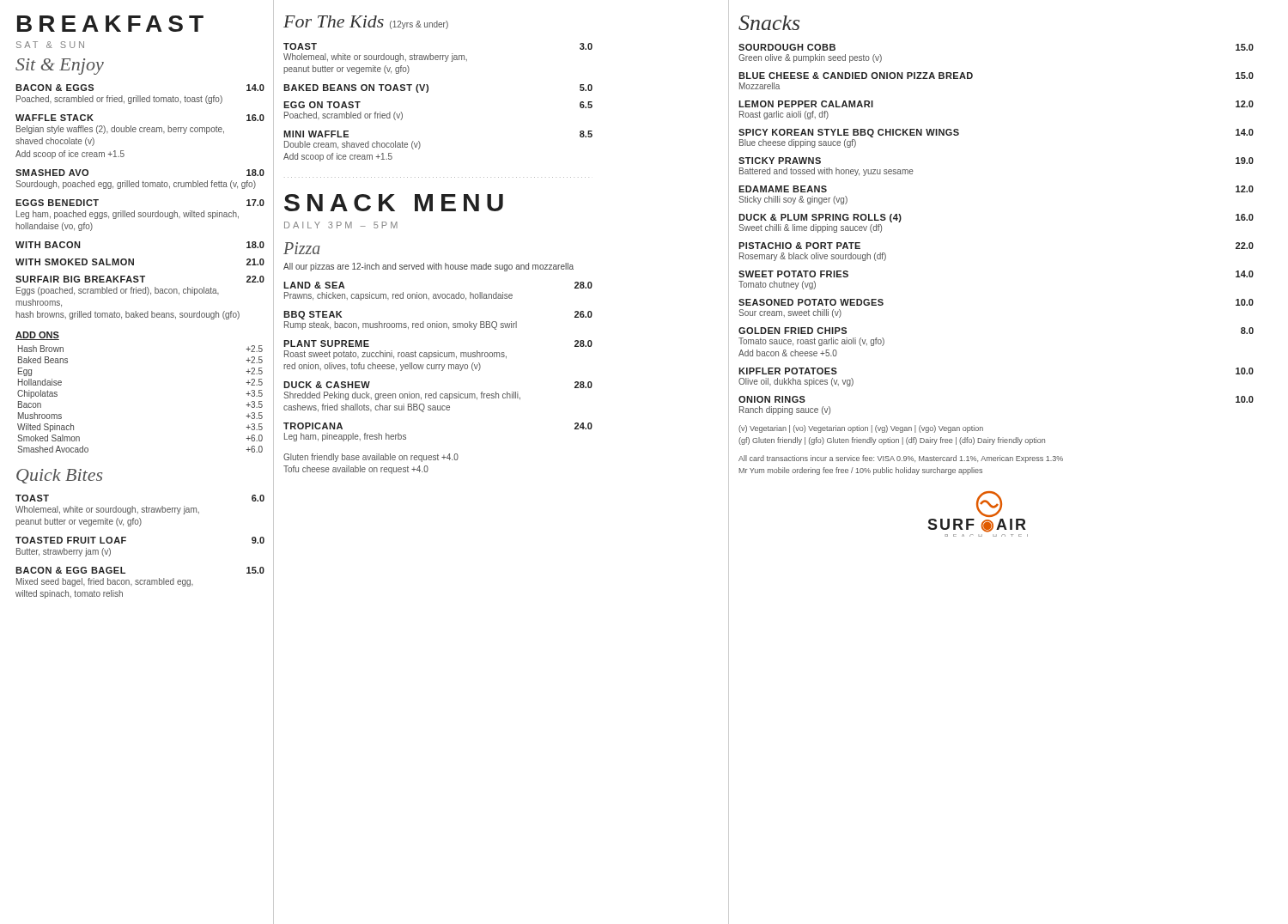Find the passage starting "KIPFLER POTATOES 10.0"
The height and width of the screenshot is (924, 1288).
[x=787, y=371]
